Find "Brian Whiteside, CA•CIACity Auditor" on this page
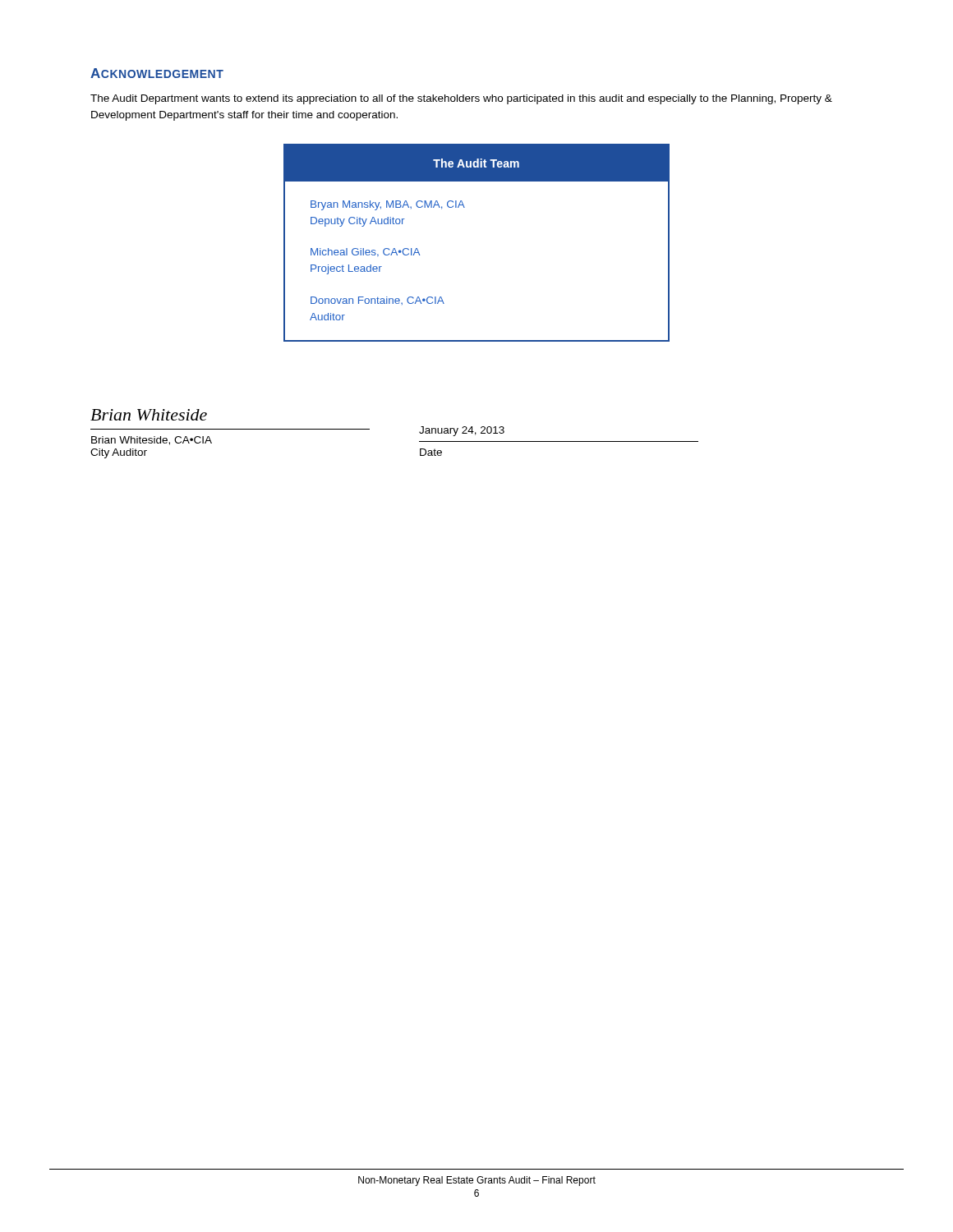 (151, 446)
